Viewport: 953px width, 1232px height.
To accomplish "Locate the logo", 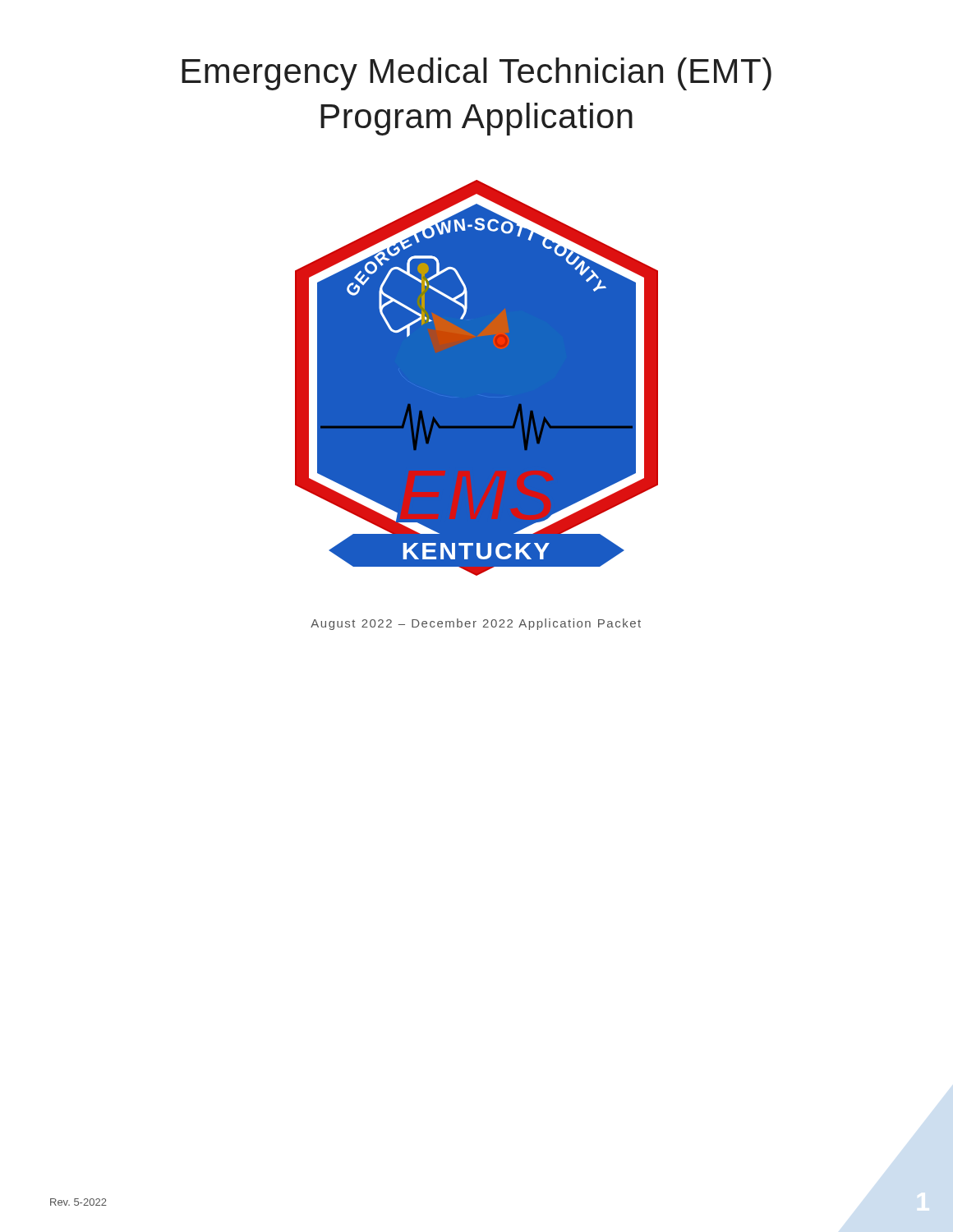I will tap(476, 378).
